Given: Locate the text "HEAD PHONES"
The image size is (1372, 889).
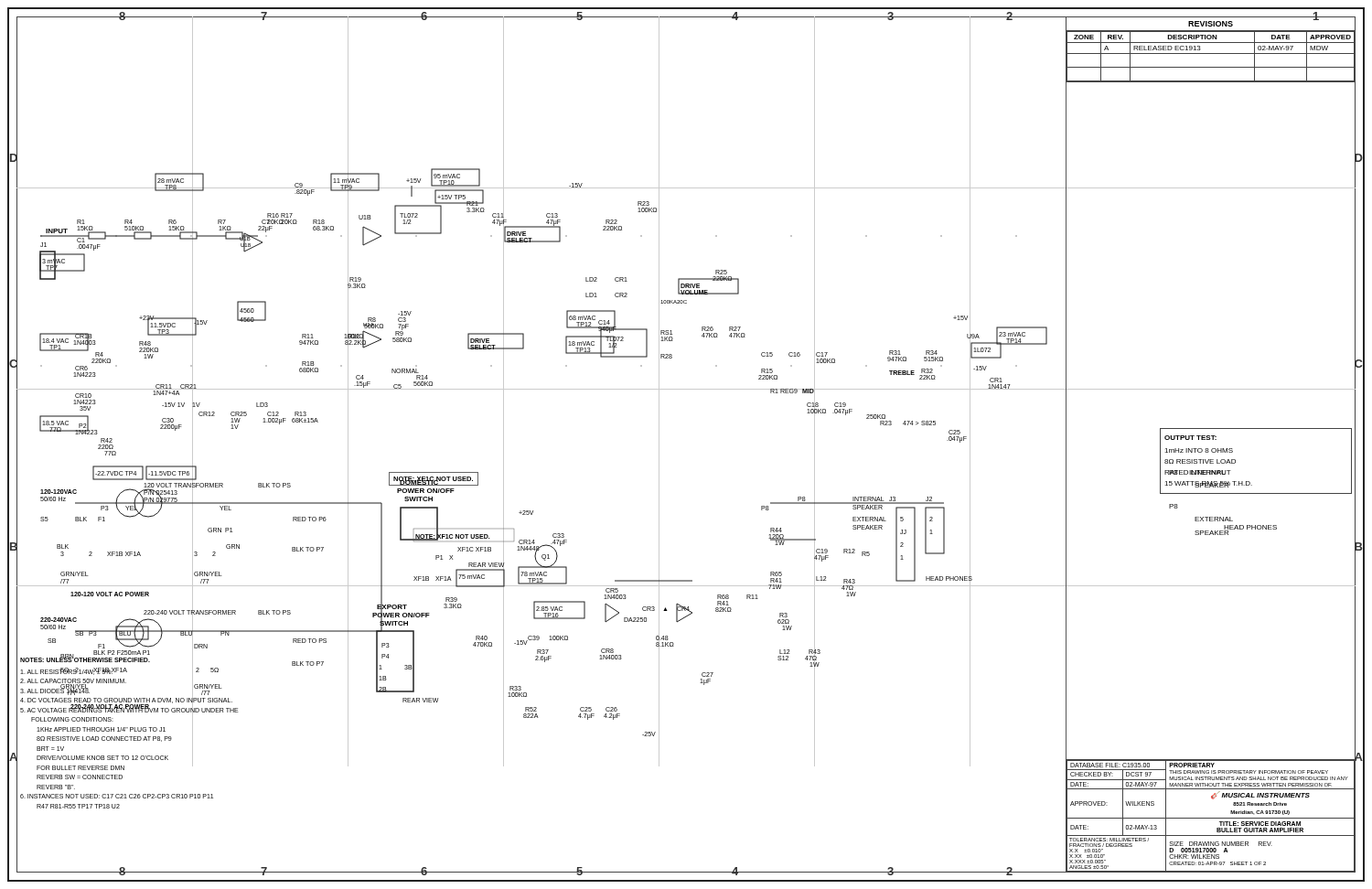Looking at the screenshot, I should pos(1250,527).
